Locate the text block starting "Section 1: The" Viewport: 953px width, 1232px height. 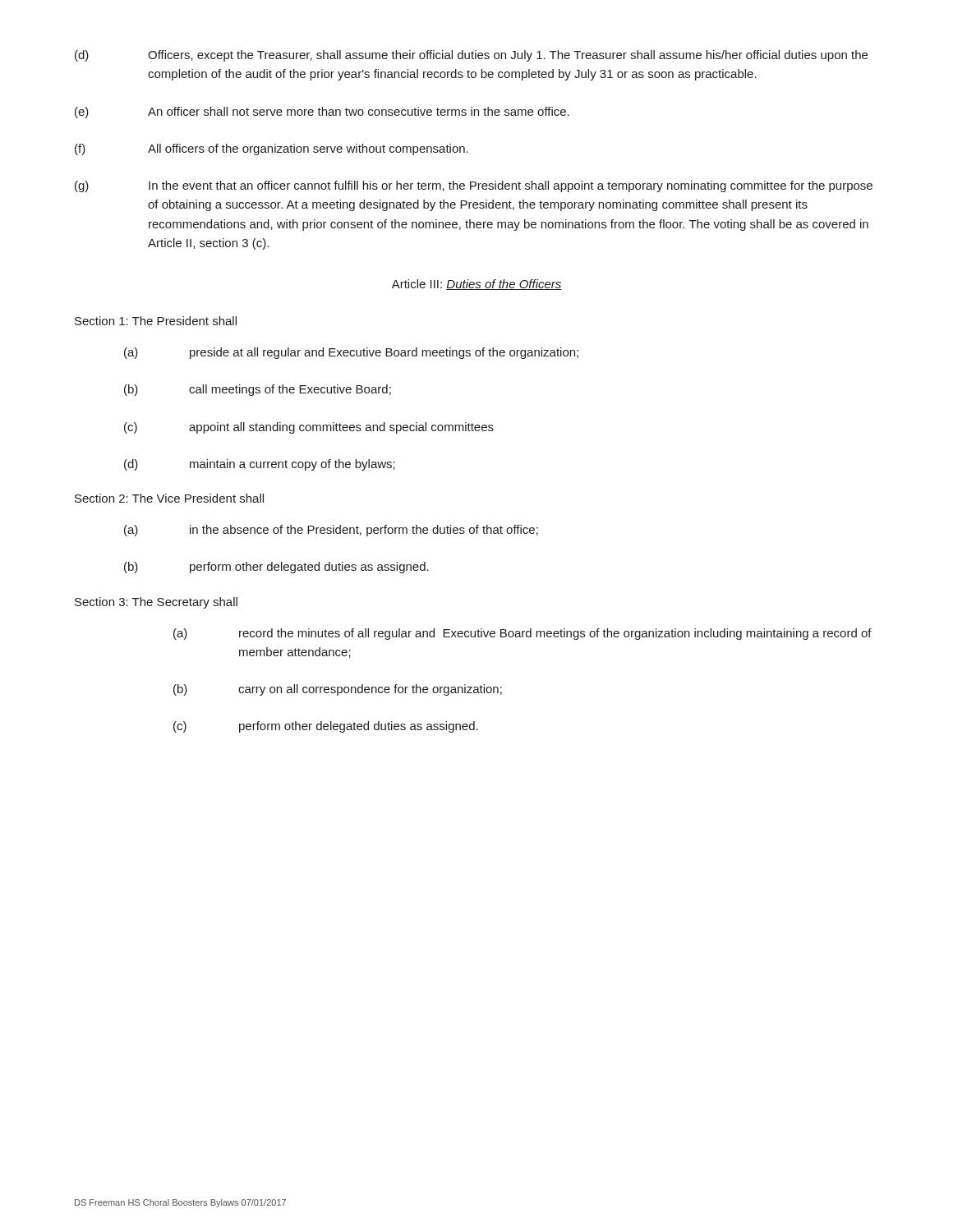[156, 321]
